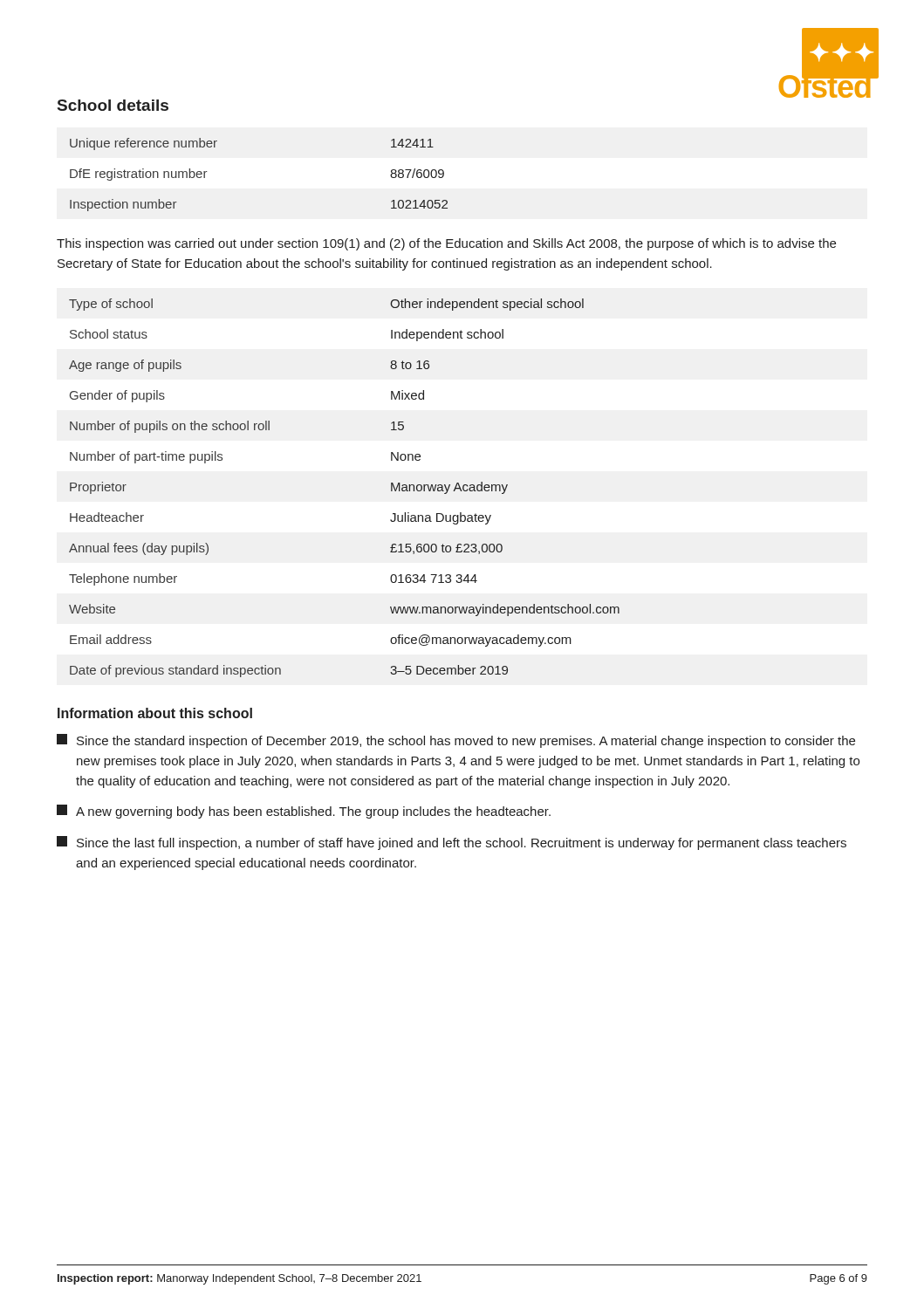Navigate to the text block starting "A new governing body has been established. The"

tap(462, 812)
